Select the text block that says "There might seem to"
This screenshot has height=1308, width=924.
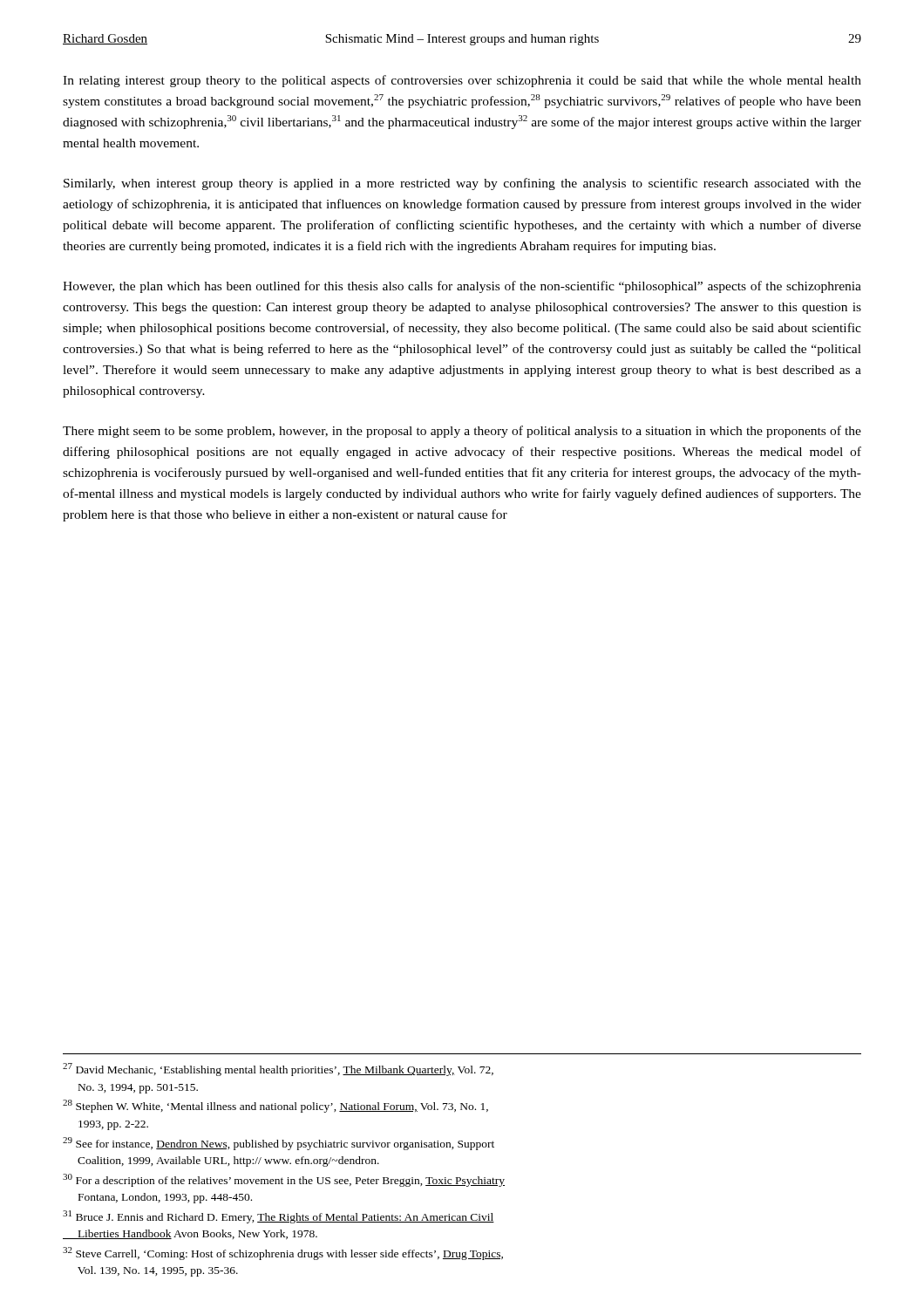(462, 472)
